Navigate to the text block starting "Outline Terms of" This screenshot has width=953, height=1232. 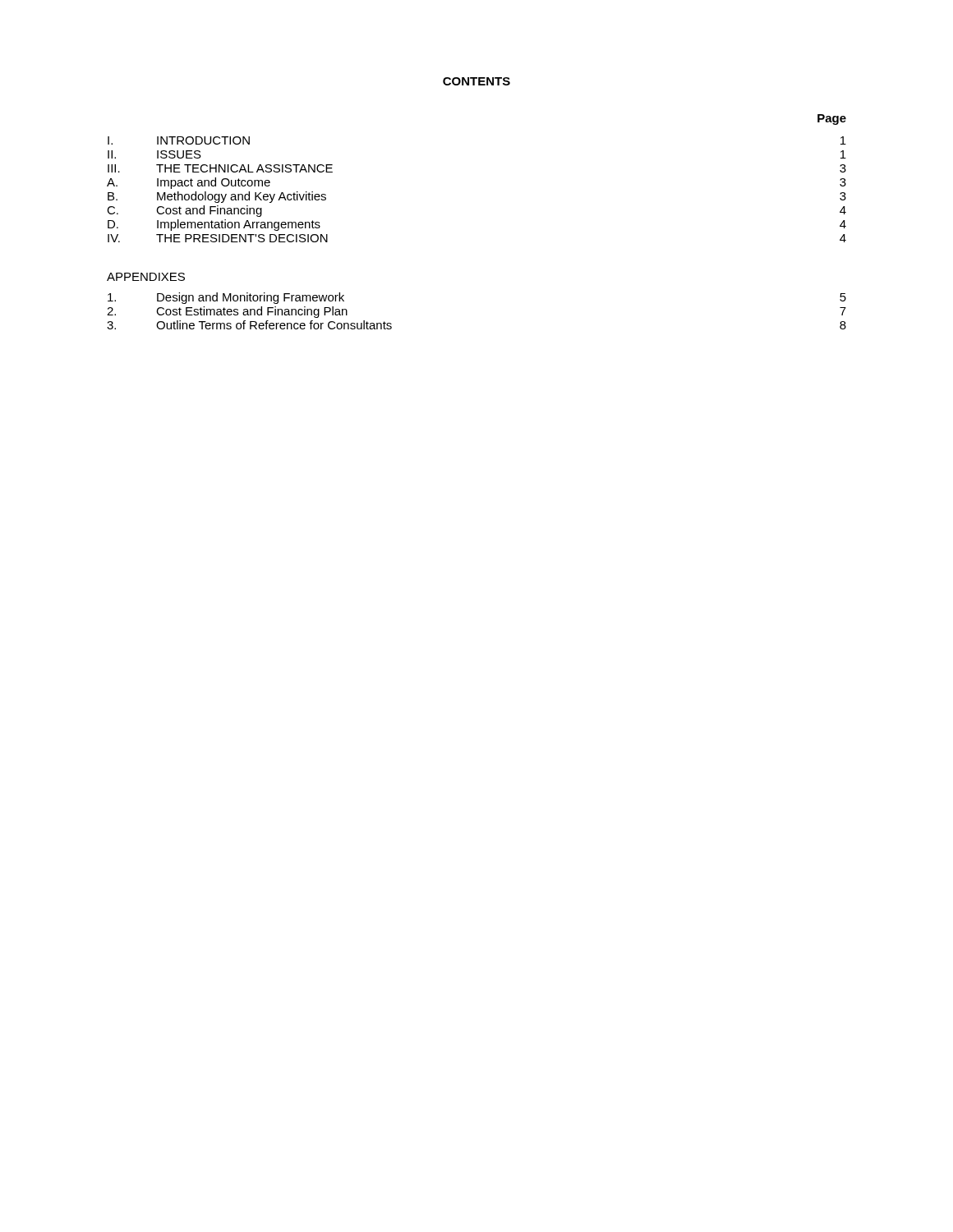coord(274,325)
